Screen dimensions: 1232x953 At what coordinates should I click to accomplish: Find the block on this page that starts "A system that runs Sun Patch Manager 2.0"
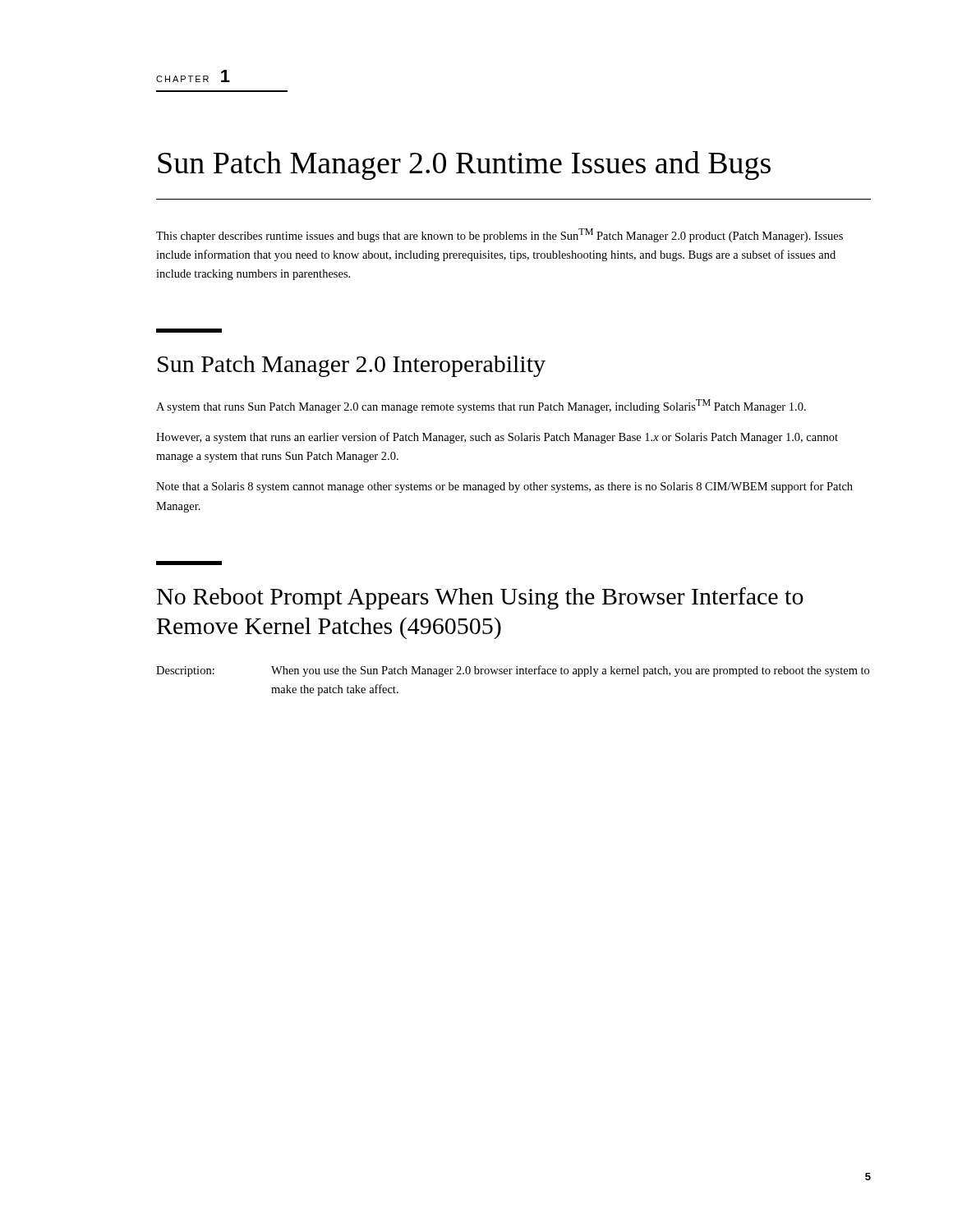click(x=481, y=405)
